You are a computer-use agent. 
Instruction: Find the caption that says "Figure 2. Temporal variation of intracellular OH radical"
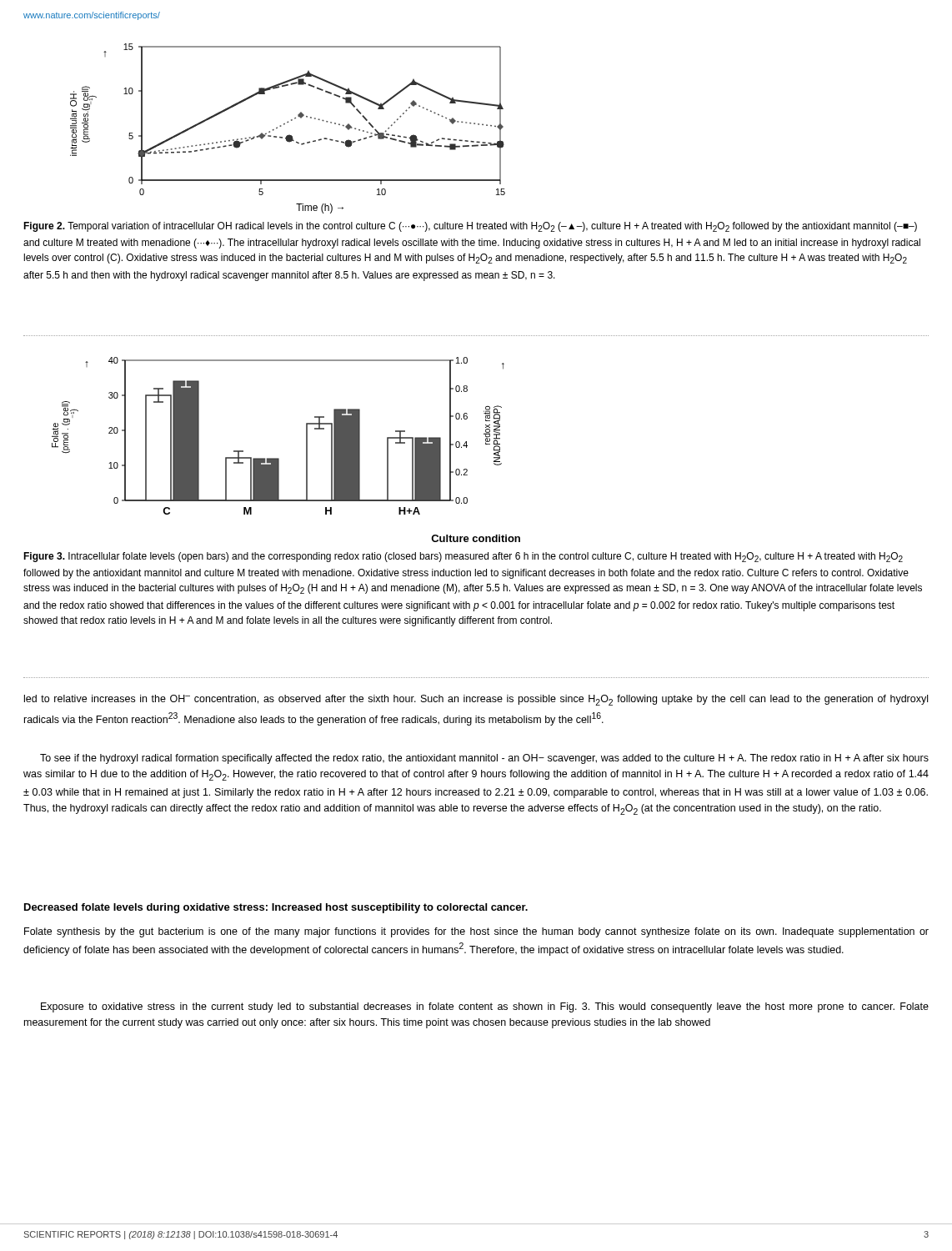tap(472, 251)
